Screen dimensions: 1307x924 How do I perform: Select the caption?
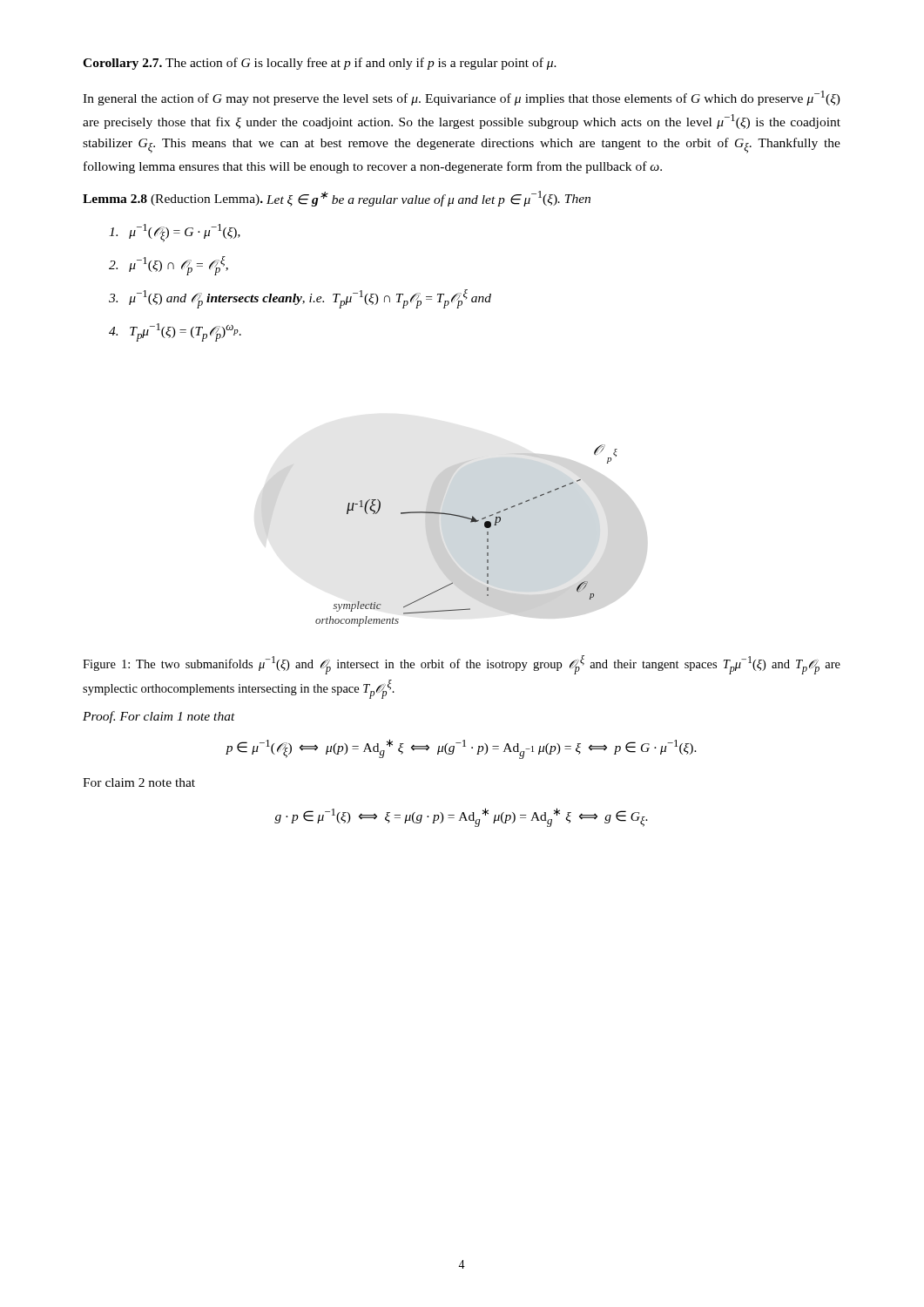(462, 676)
